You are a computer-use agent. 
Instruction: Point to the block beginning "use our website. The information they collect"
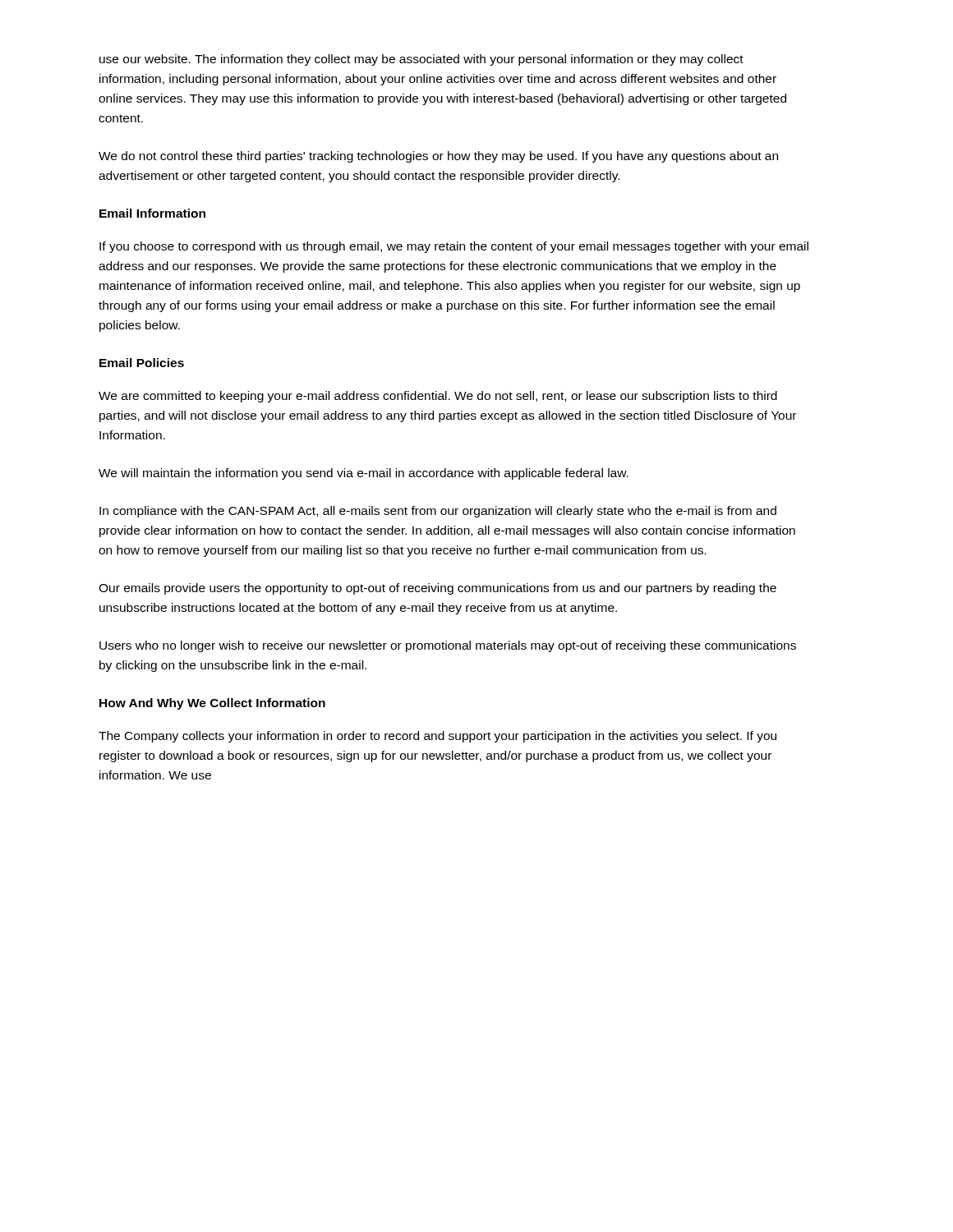(443, 88)
